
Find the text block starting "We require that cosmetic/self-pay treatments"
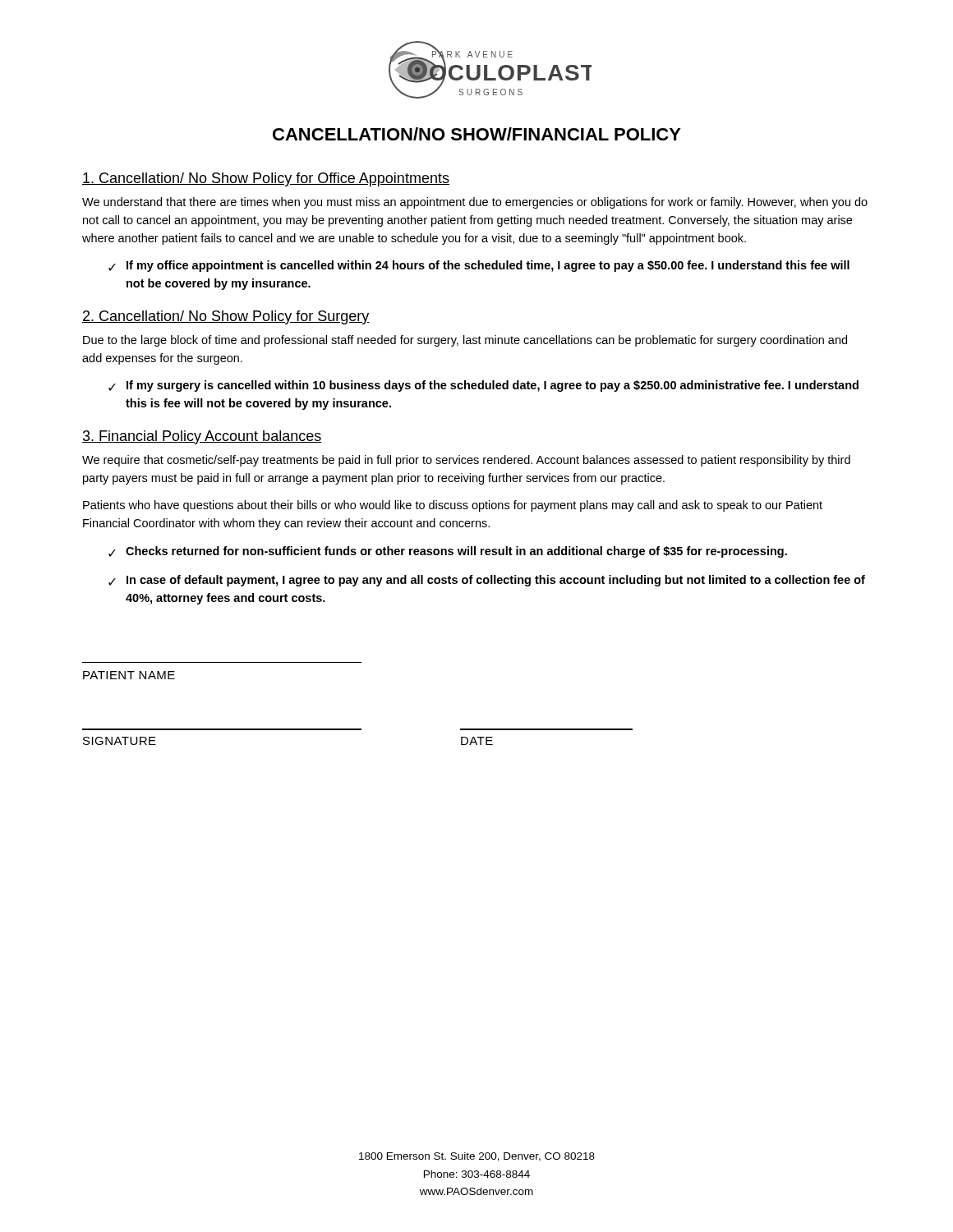(x=466, y=469)
